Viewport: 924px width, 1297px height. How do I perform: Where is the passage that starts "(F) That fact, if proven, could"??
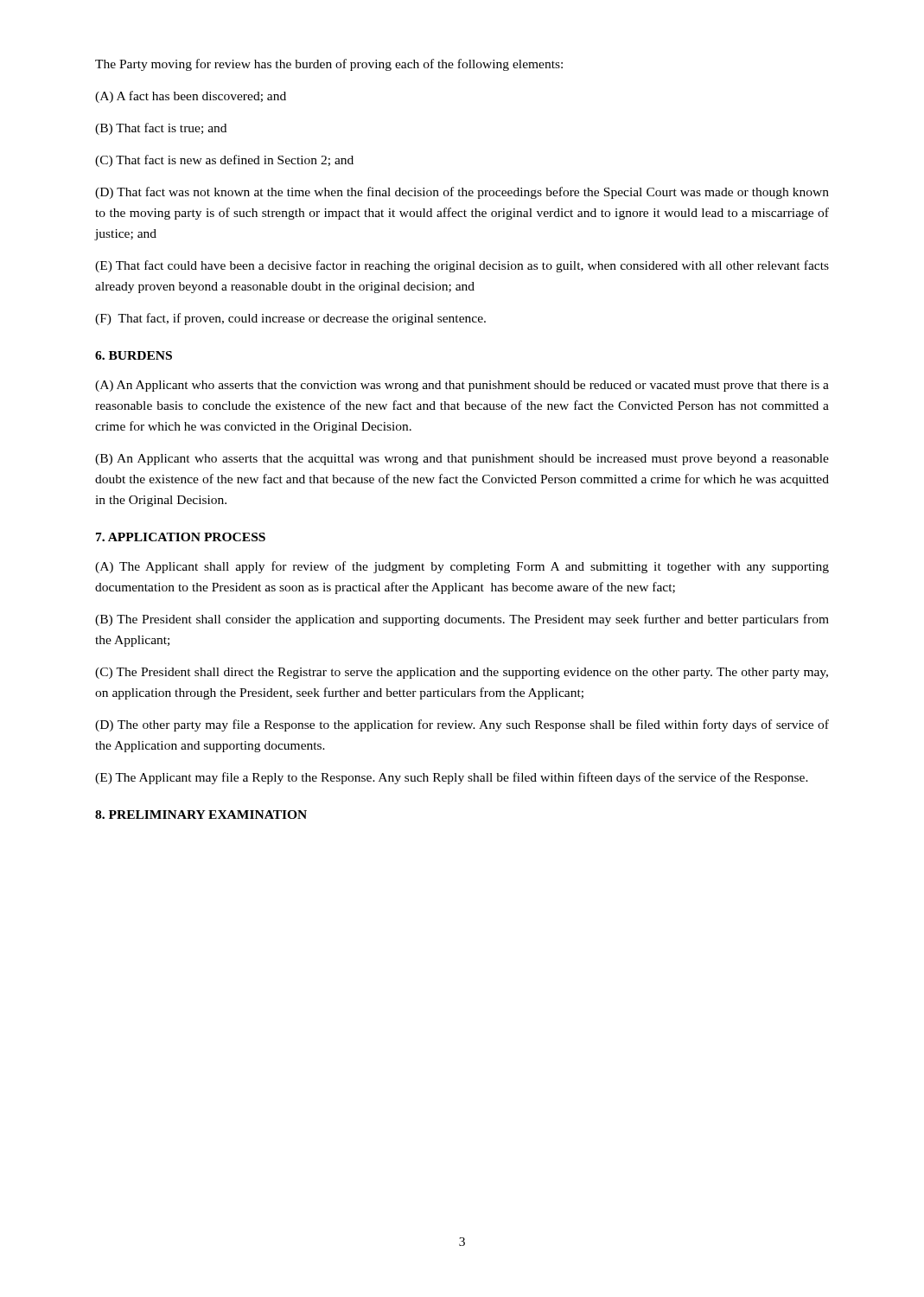[x=291, y=318]
